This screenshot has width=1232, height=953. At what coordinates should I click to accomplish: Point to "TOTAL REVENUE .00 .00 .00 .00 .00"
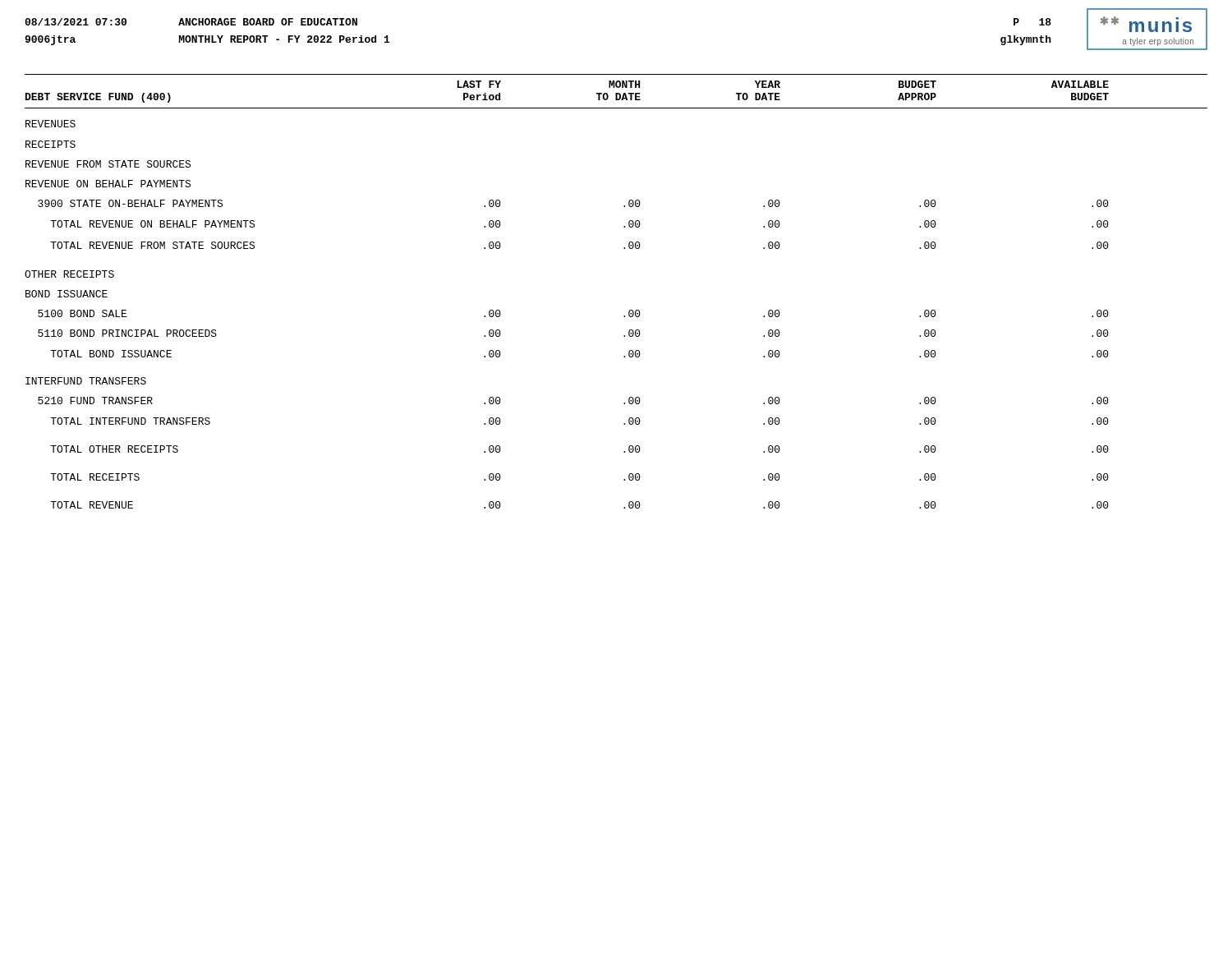click(92, 505)
